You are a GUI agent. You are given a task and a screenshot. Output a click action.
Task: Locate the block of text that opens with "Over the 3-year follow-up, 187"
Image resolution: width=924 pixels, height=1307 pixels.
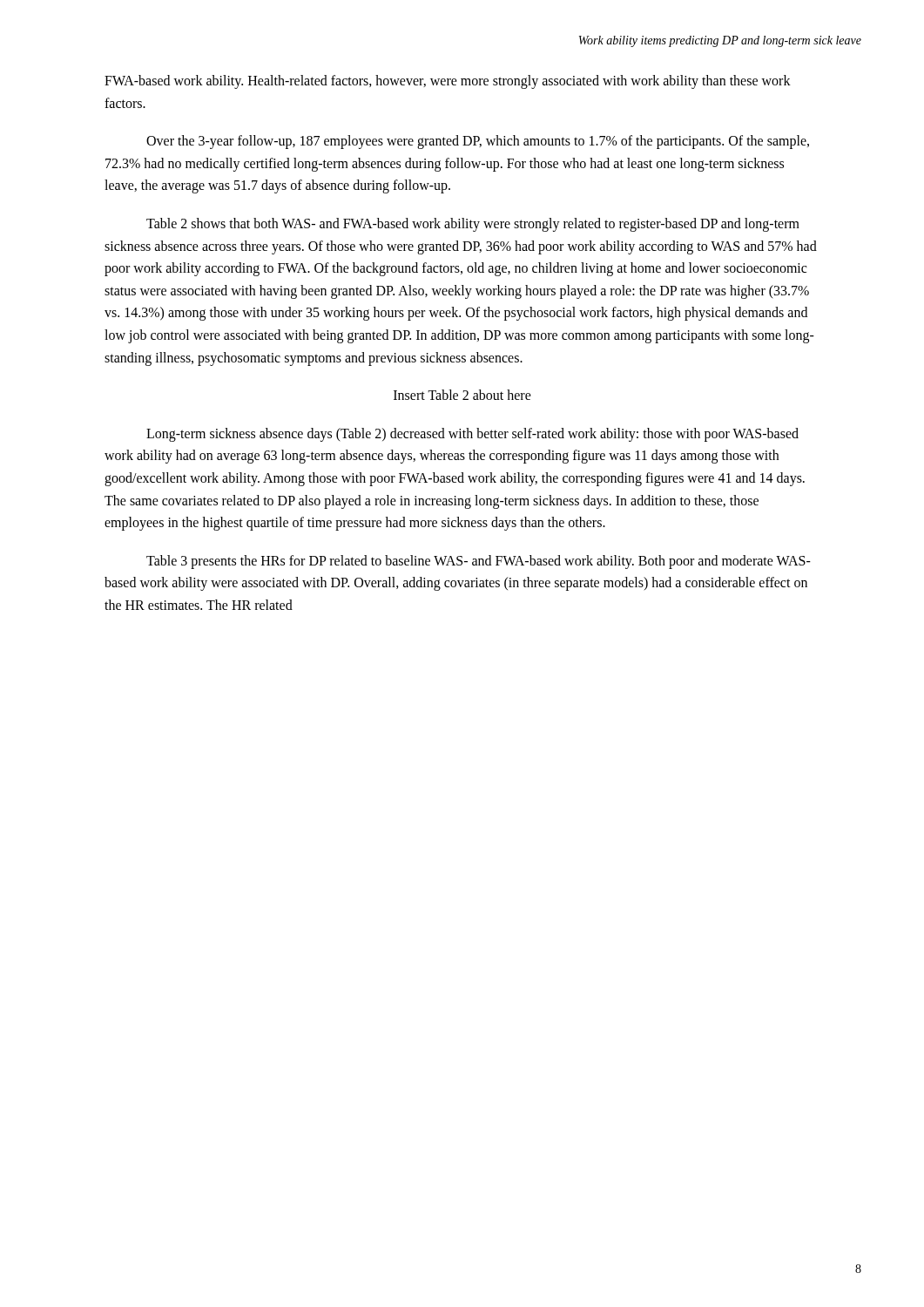[457, 163]
